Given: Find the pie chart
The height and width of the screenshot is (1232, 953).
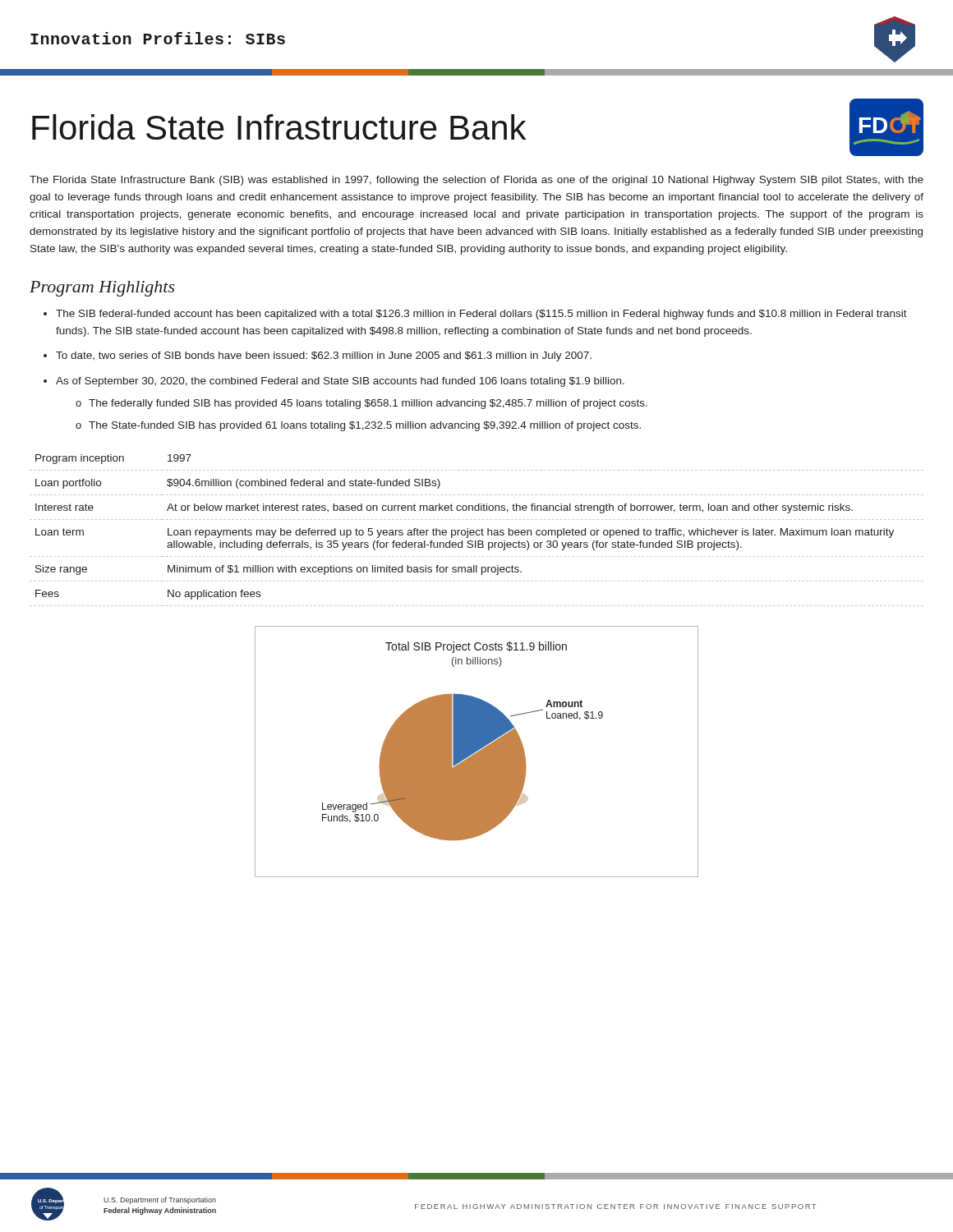Looking at the screenshot, I should (x=476, y=752).
